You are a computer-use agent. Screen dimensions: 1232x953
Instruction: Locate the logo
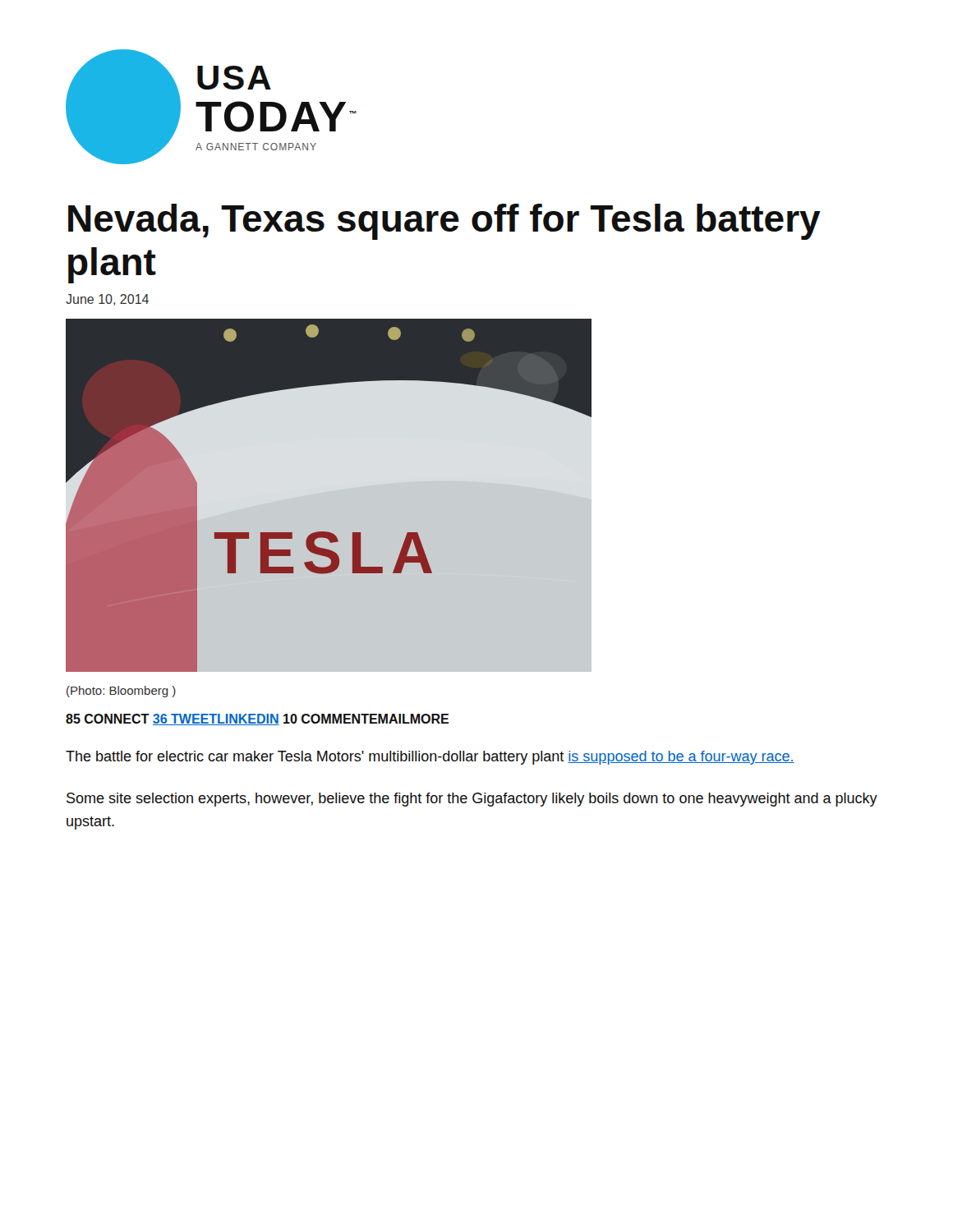coord(476,107)
